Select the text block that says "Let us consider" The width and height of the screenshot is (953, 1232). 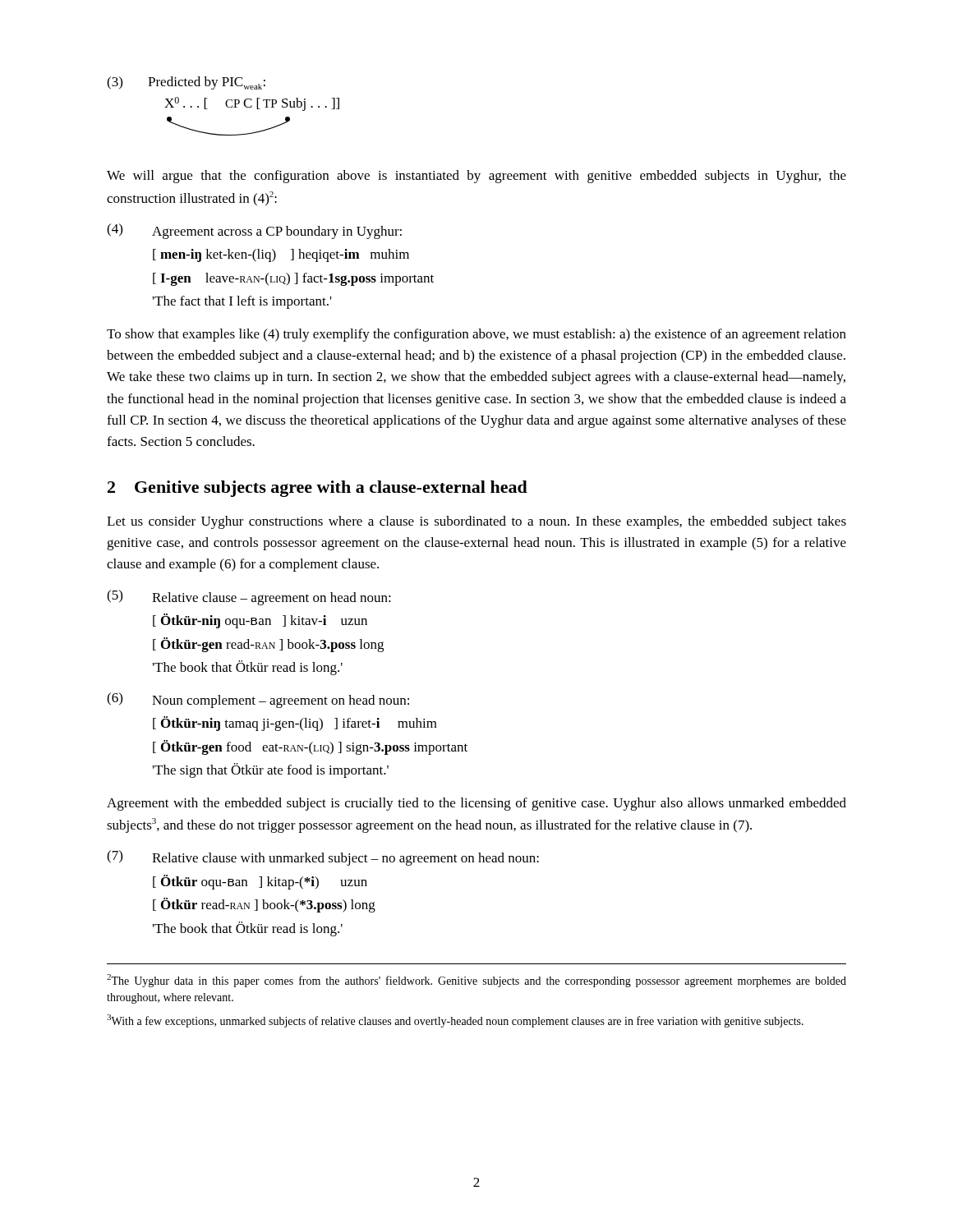[476, 543]
